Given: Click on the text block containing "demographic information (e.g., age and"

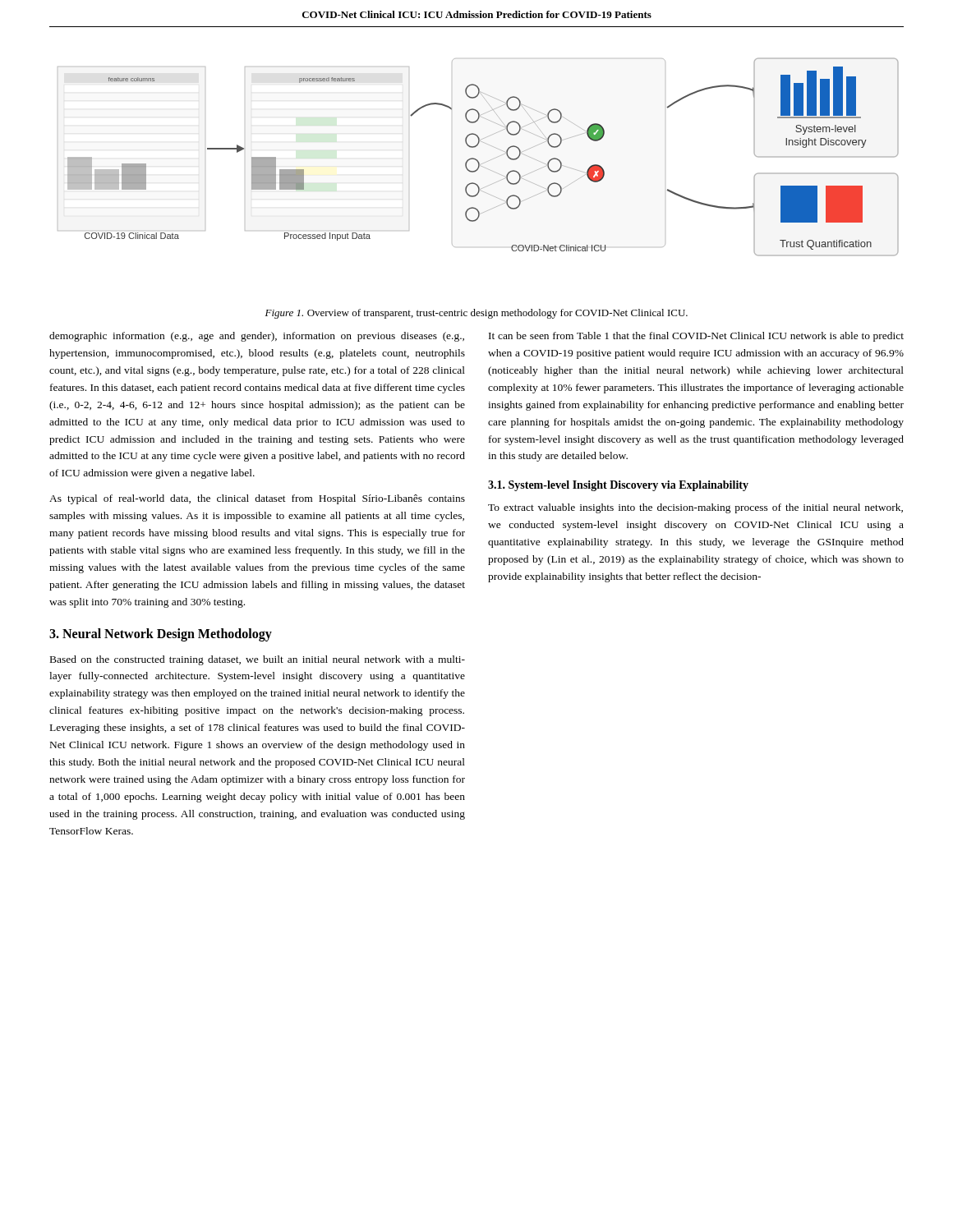Looking at the screenshot, I should point(257,405).
